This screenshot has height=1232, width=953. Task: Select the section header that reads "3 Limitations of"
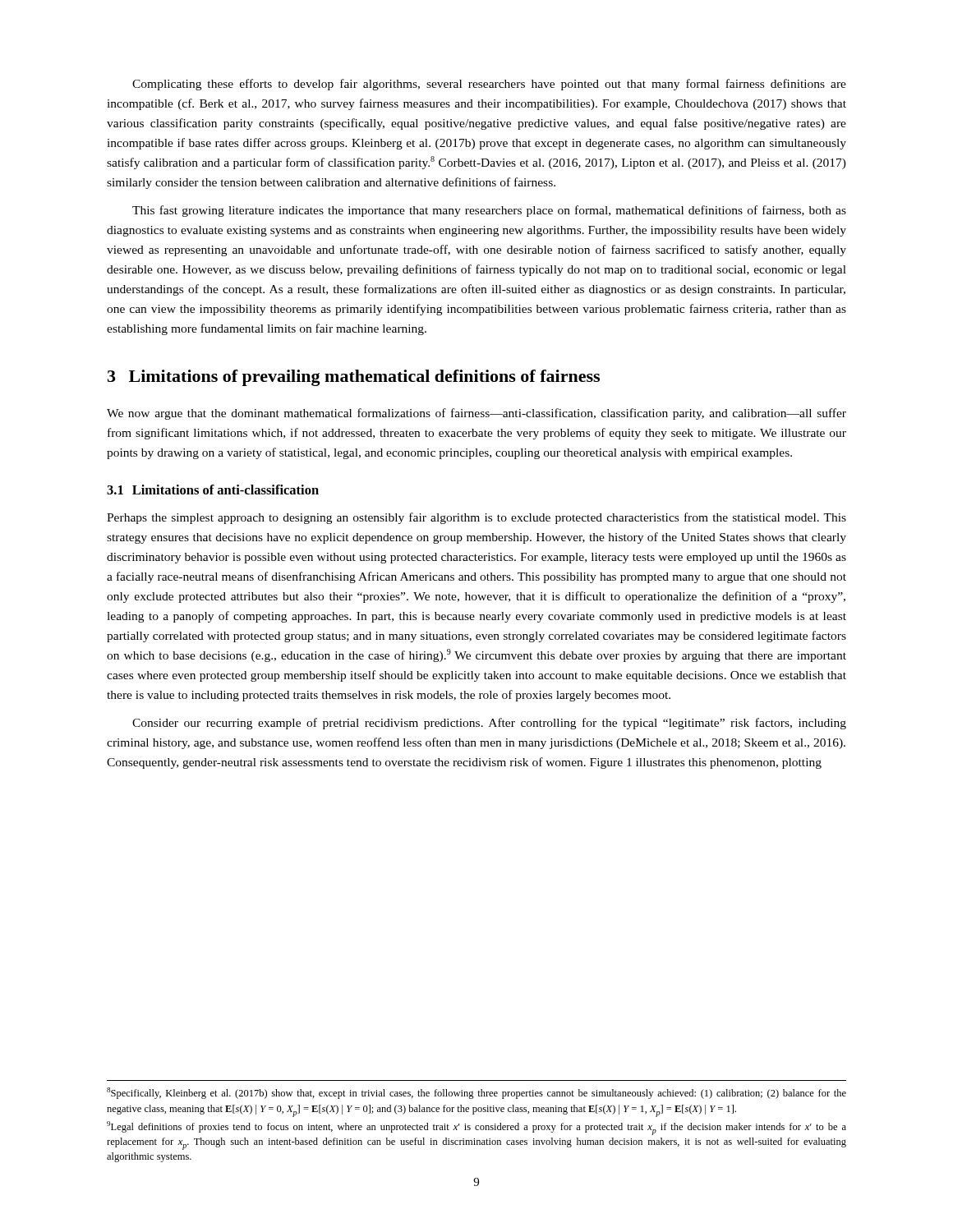click(x=476, y=377)
